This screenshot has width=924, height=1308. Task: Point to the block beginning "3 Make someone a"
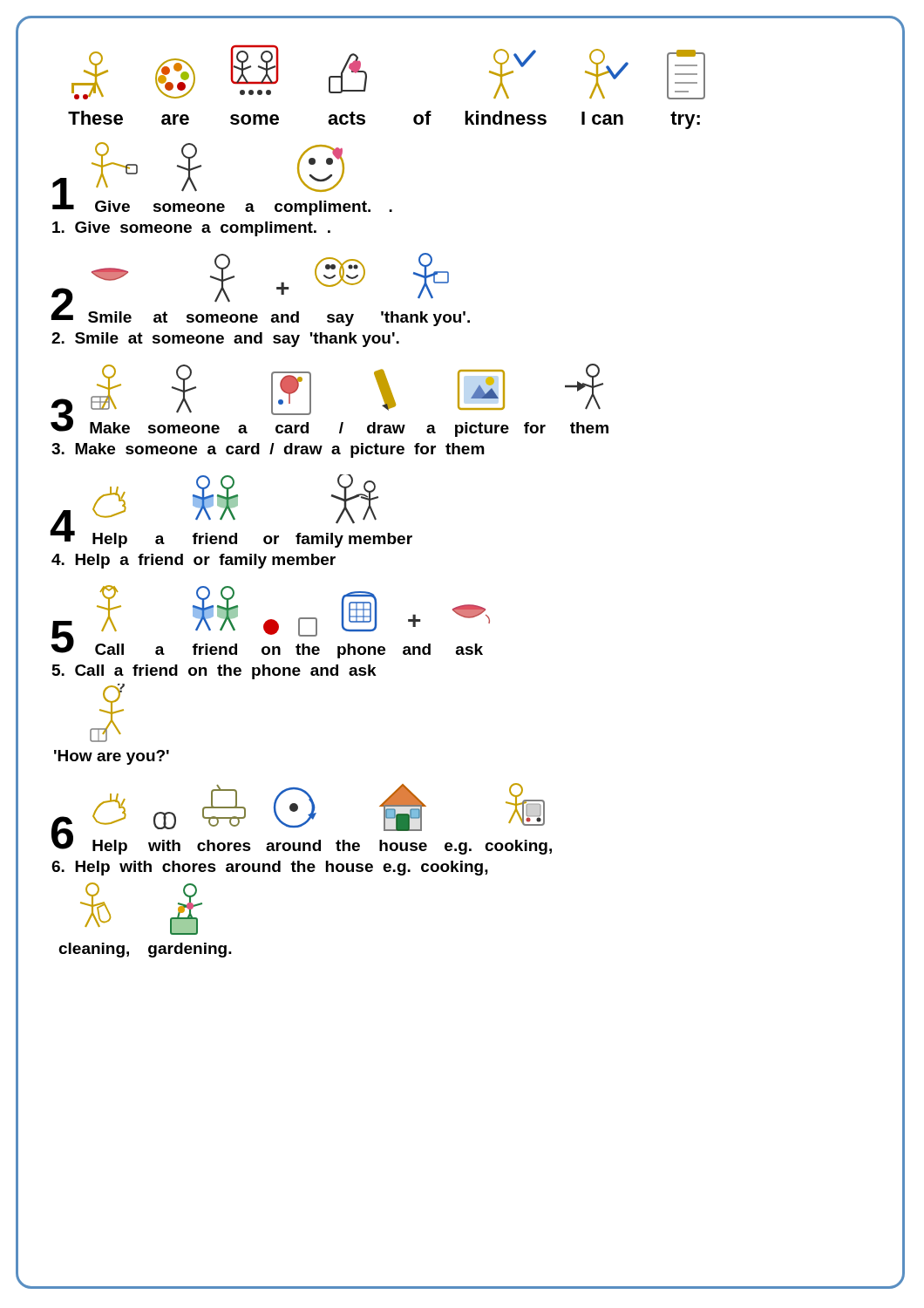pyautogui.click(x=460, y=409)
